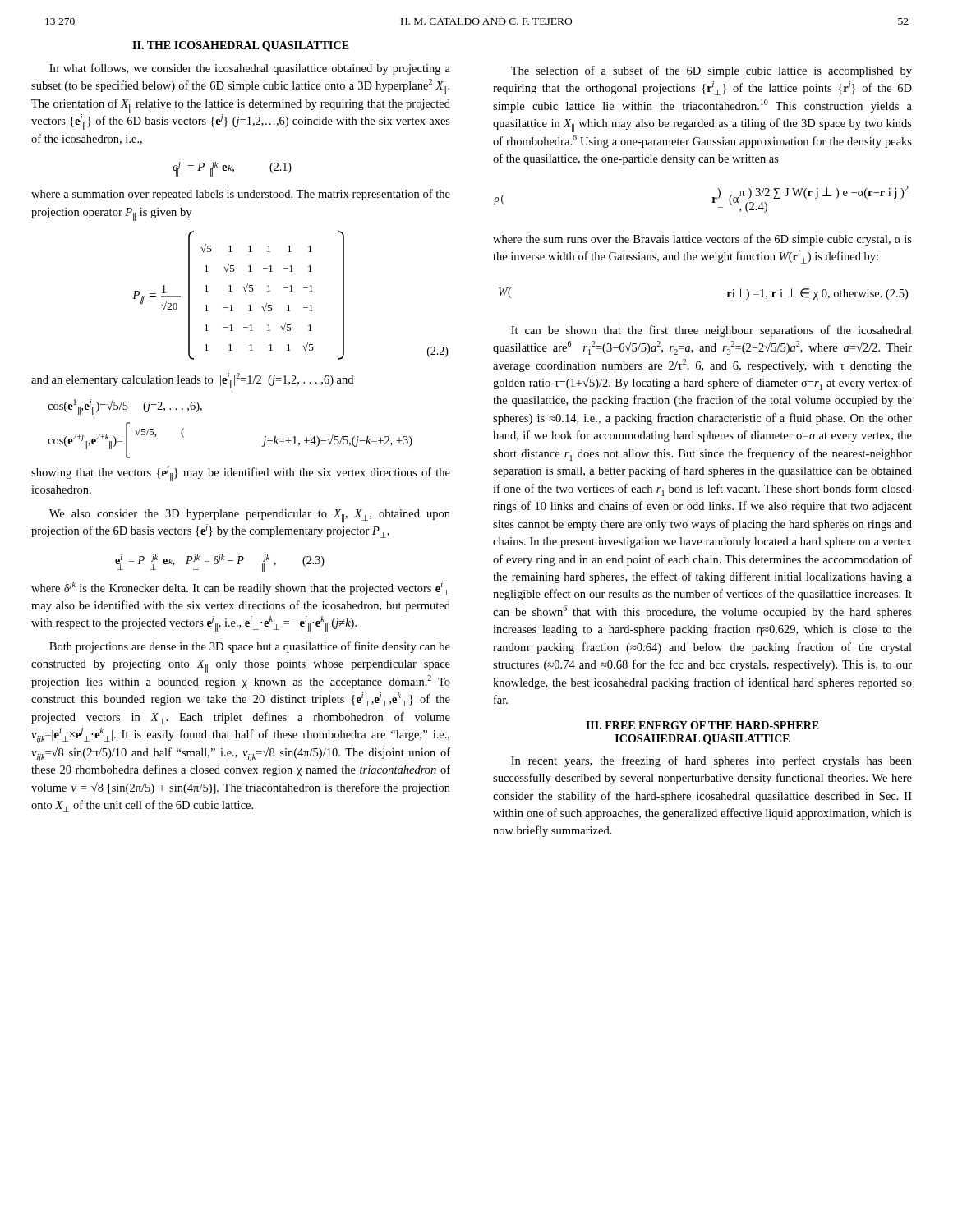Locate the text block starting "It can be shown that"
The width and height of the screenshot is (953, 1232).
[702, 515]
